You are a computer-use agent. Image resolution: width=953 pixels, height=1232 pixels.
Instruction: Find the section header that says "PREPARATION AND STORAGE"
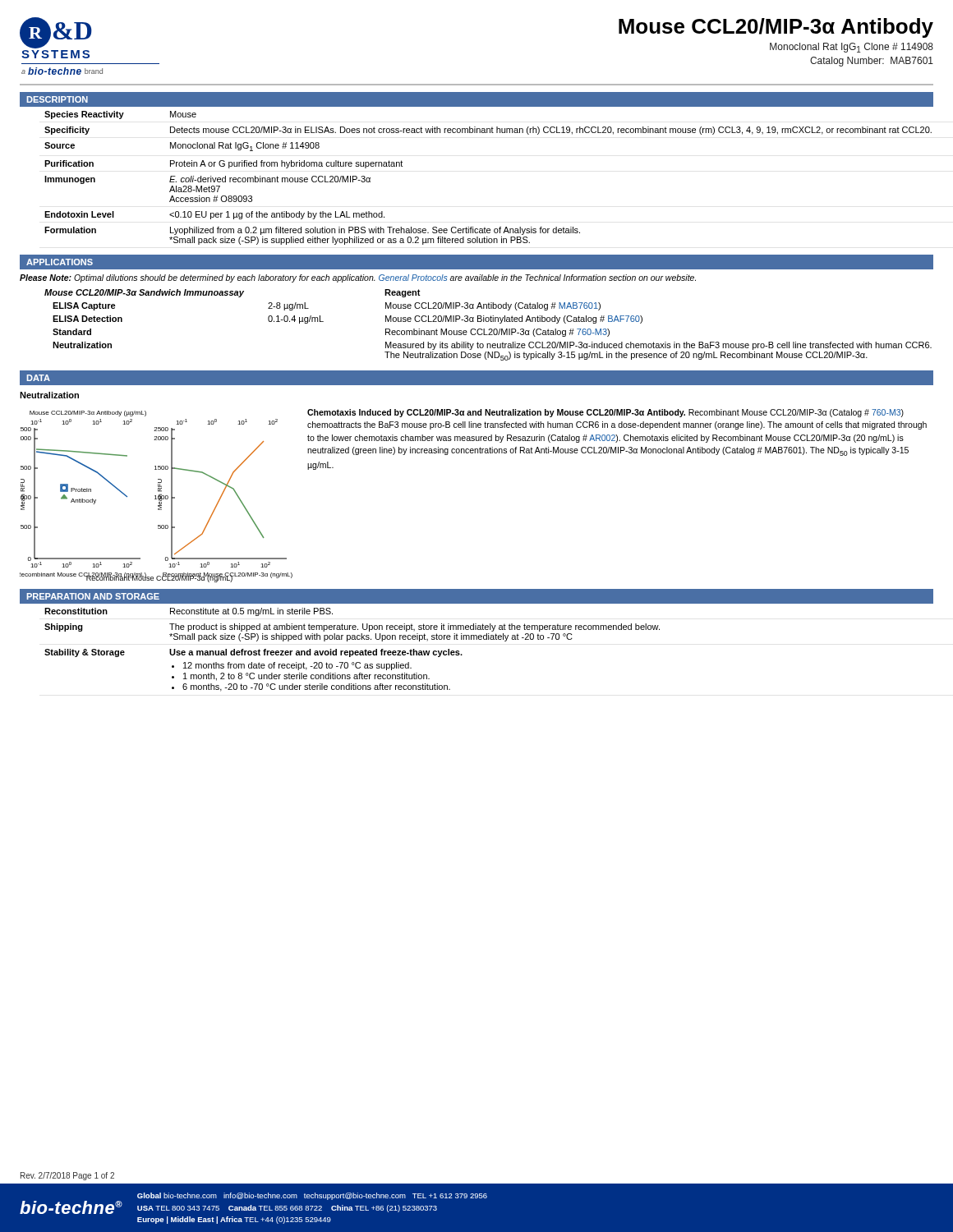[93, 596]
